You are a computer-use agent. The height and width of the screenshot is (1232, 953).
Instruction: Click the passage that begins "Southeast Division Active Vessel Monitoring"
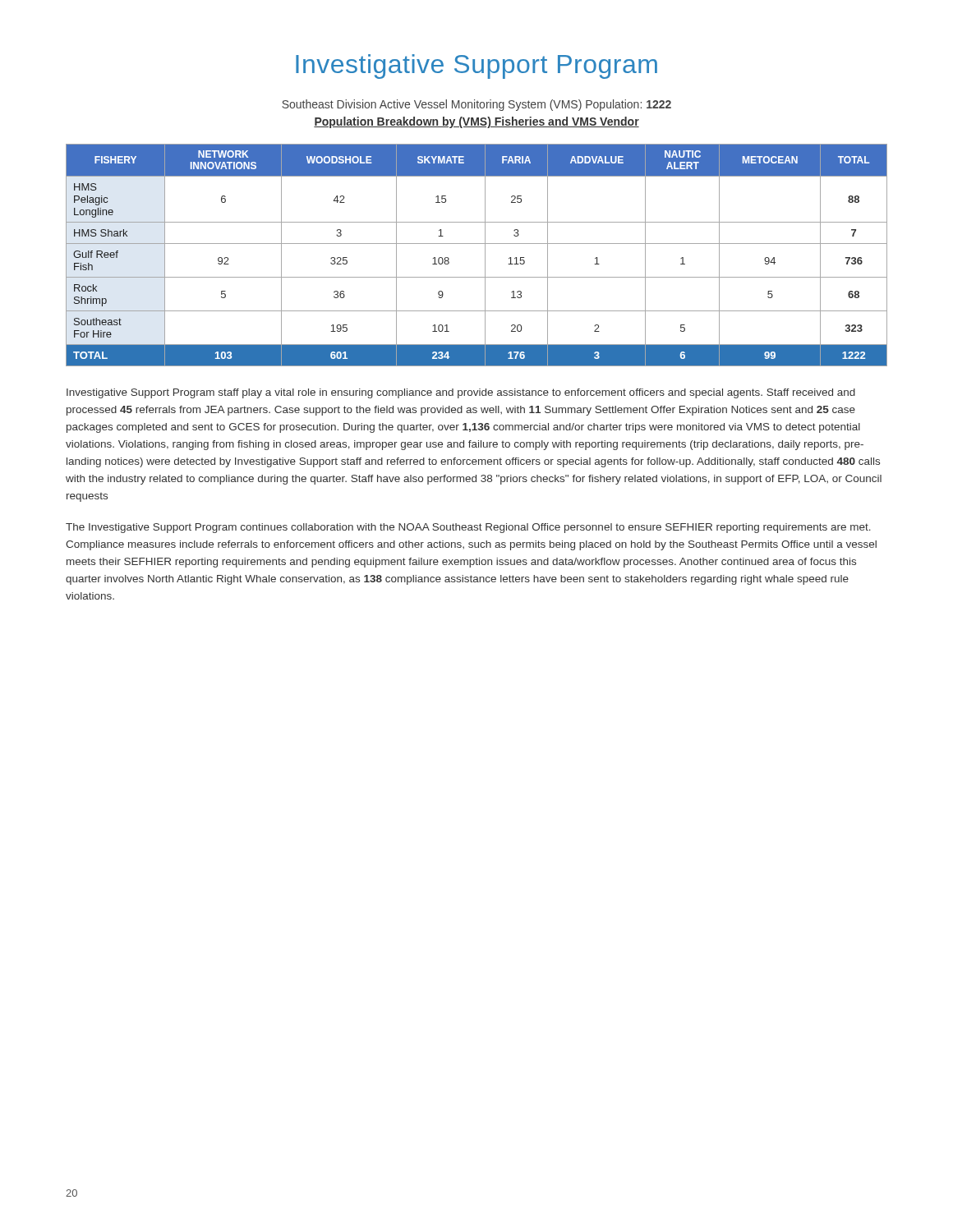(x=476, y=104)
